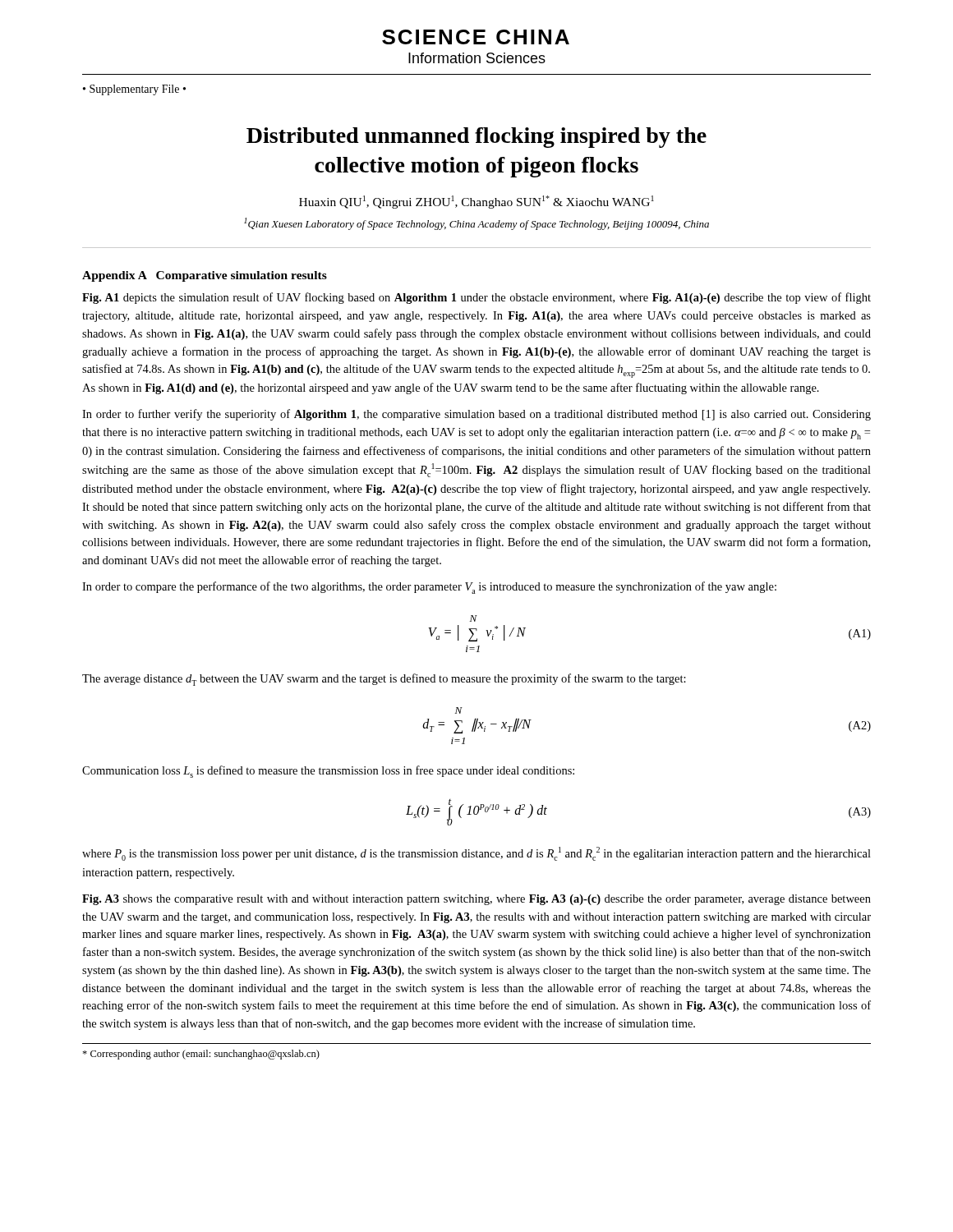Find the element starting "The average distance"
Screen dimensions: 1232x953
[384, 679]
